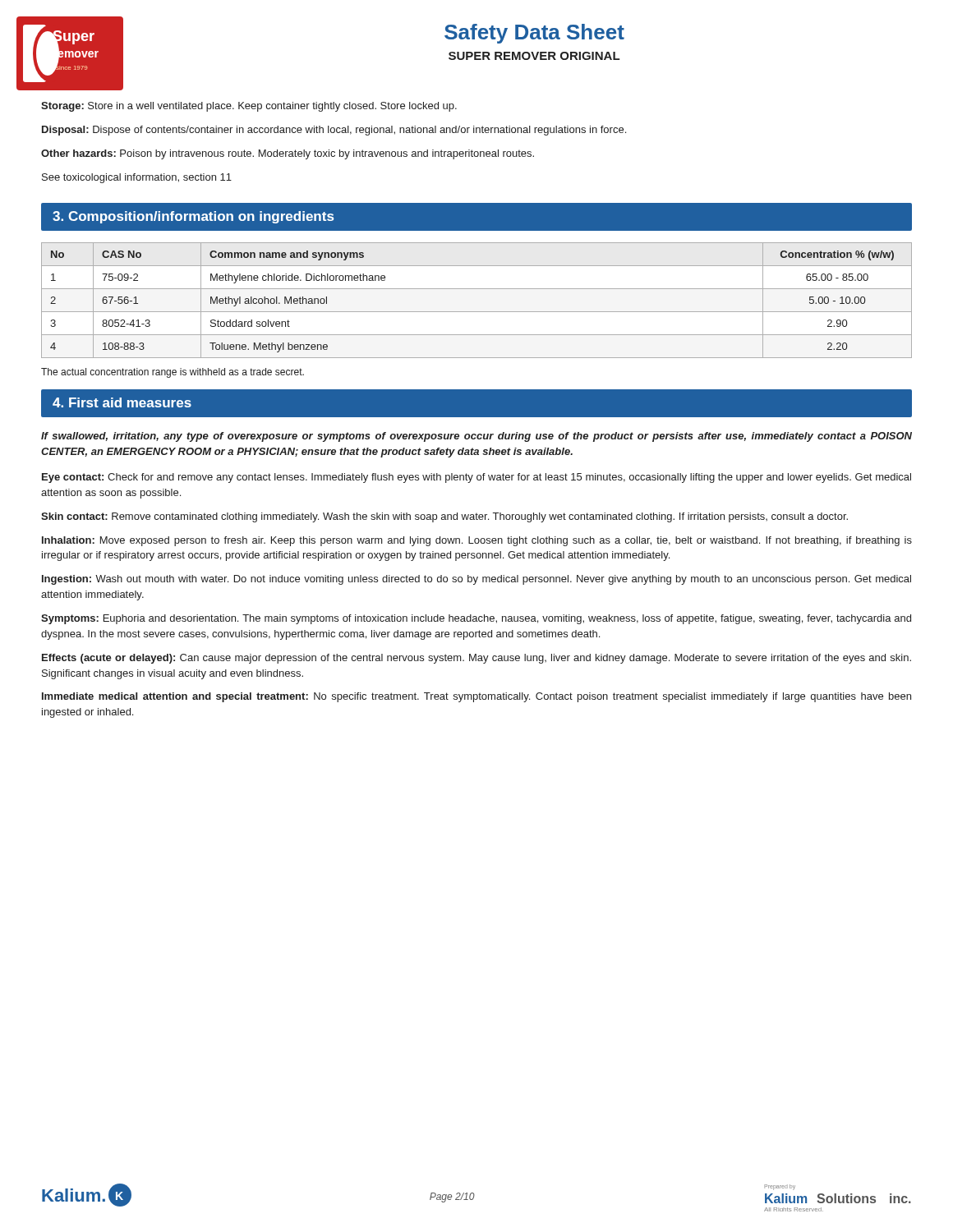Find the block on this page that starts "Disposal: Dispose of contents/container in accordance with local,"
The image size is (953, 1232).
(334, 129)
